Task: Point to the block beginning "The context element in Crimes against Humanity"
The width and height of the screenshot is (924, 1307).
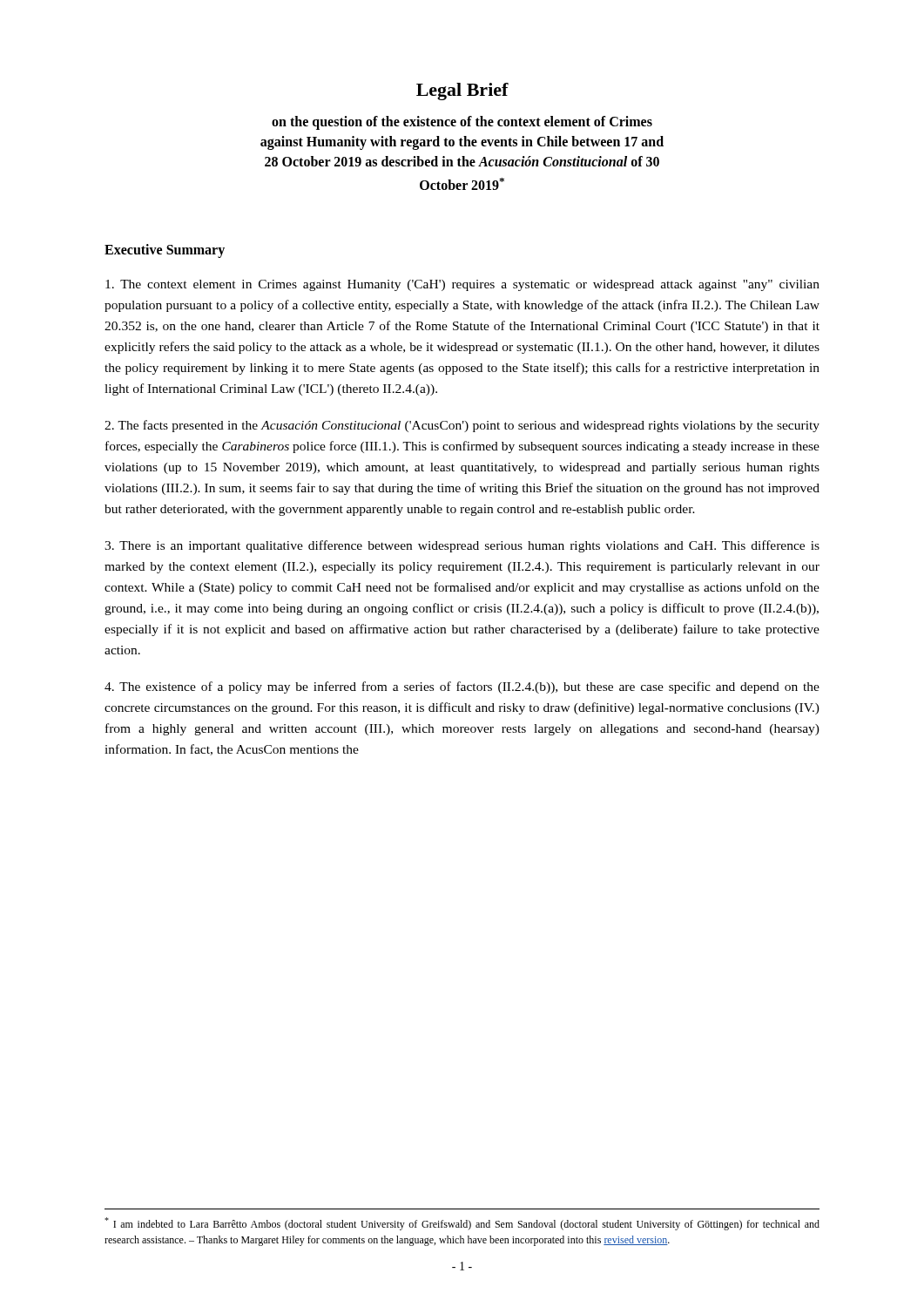Action: [x=462, y=336]
